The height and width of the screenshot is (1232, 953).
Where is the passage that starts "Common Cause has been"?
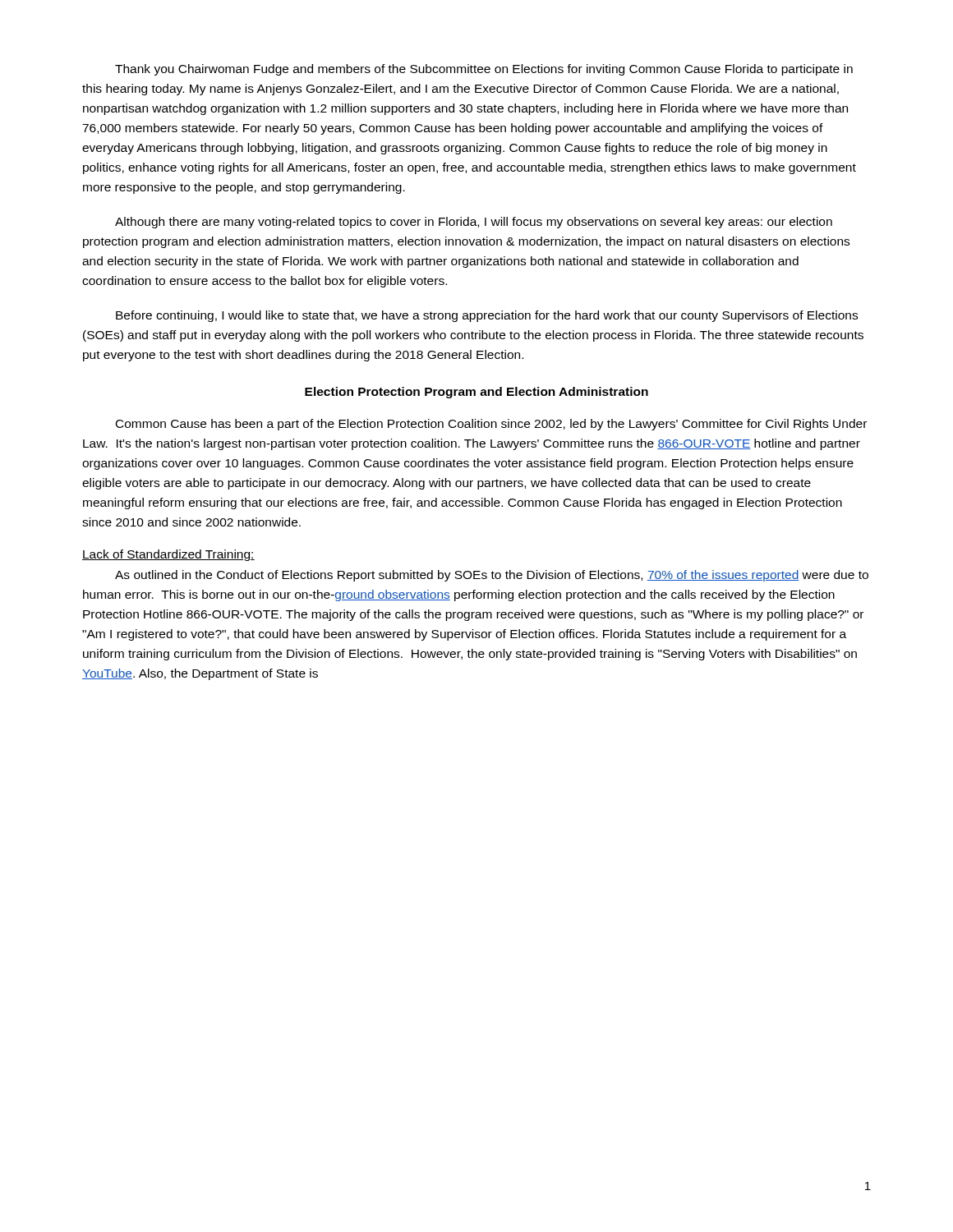coord(476,473)
